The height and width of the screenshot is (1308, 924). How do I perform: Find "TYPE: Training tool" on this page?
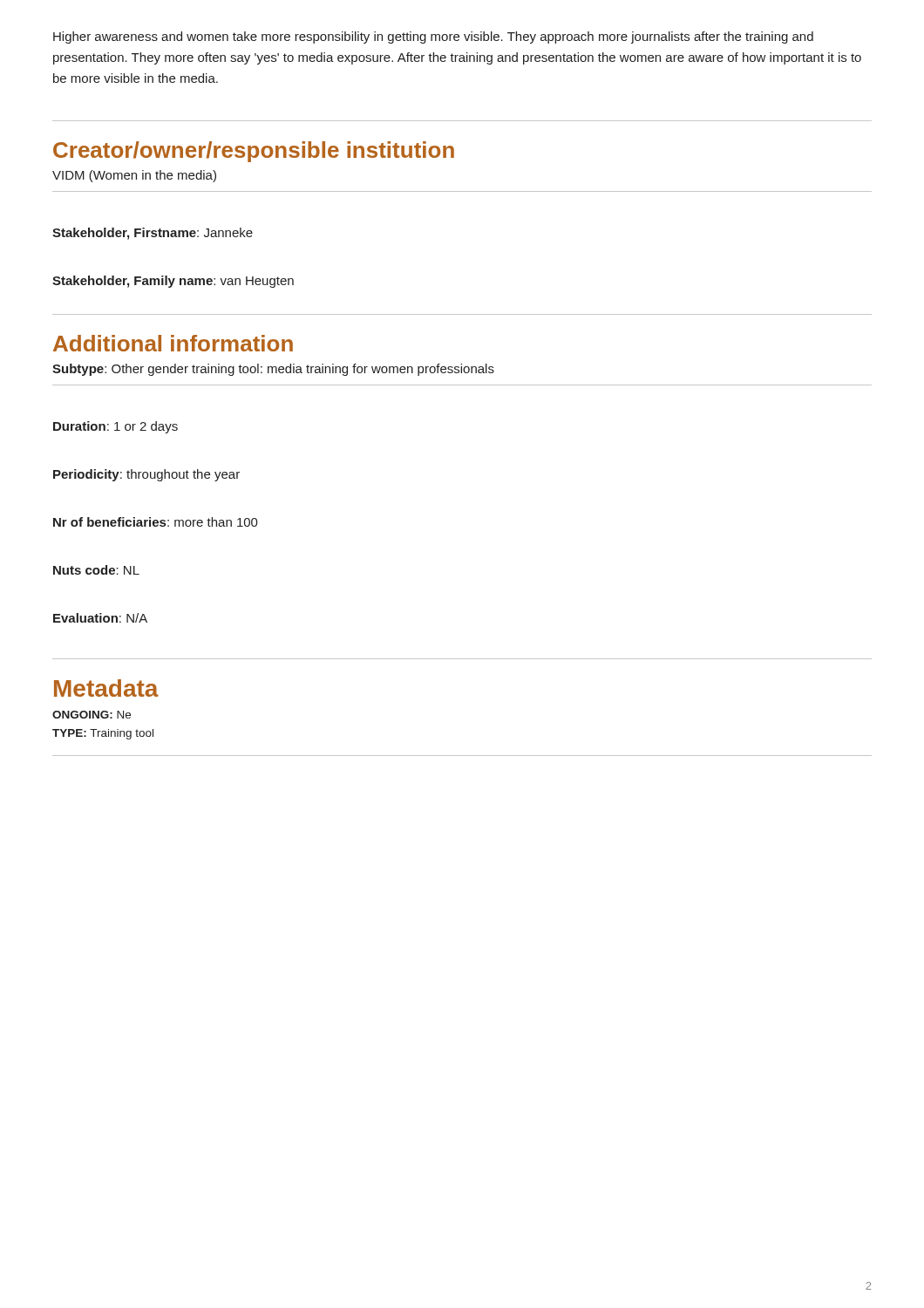coord(103,733)
